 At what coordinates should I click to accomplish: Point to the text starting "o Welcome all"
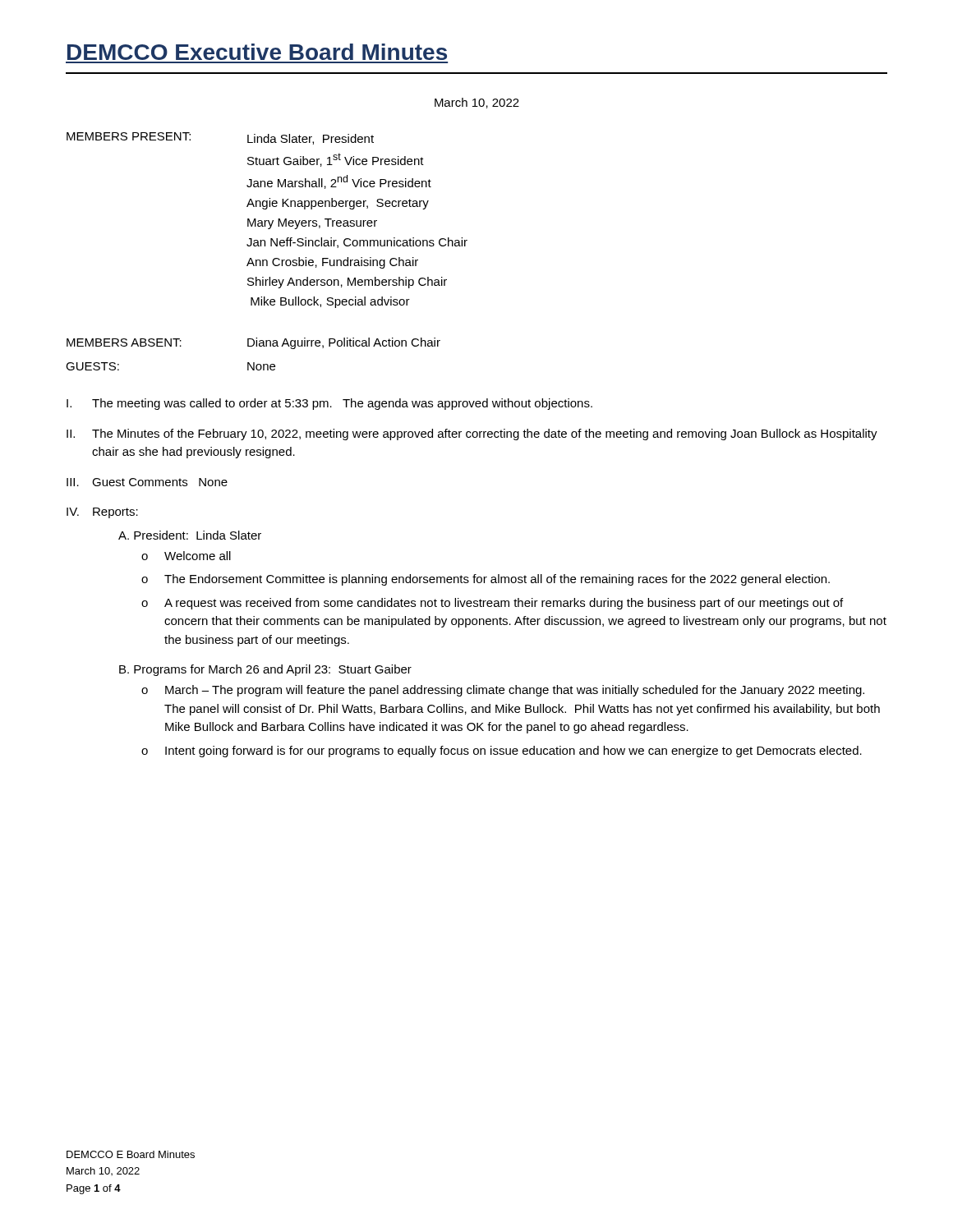click(186, 556)
